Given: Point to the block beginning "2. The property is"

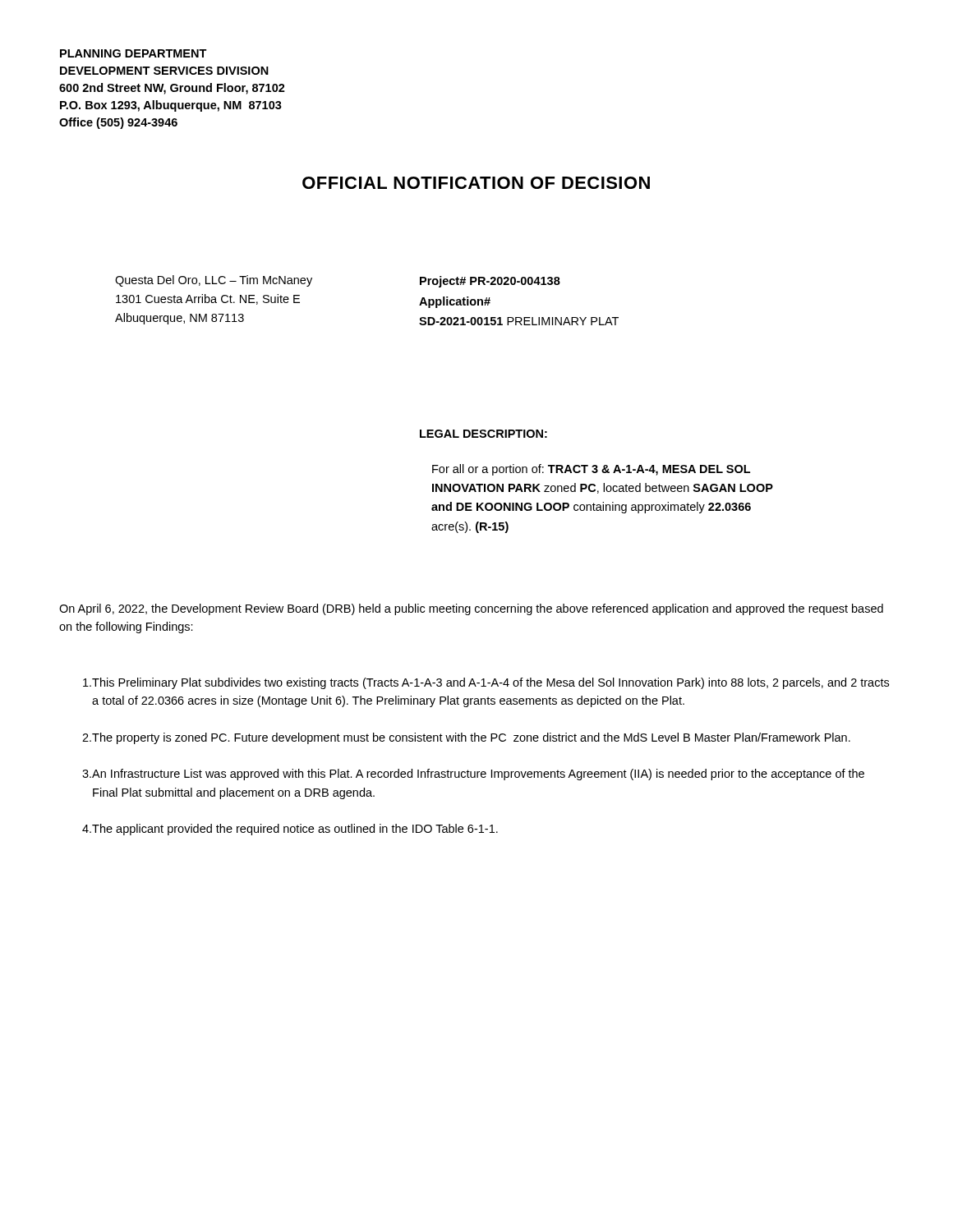Looking at the screenshot, I should tap(476, 738).
